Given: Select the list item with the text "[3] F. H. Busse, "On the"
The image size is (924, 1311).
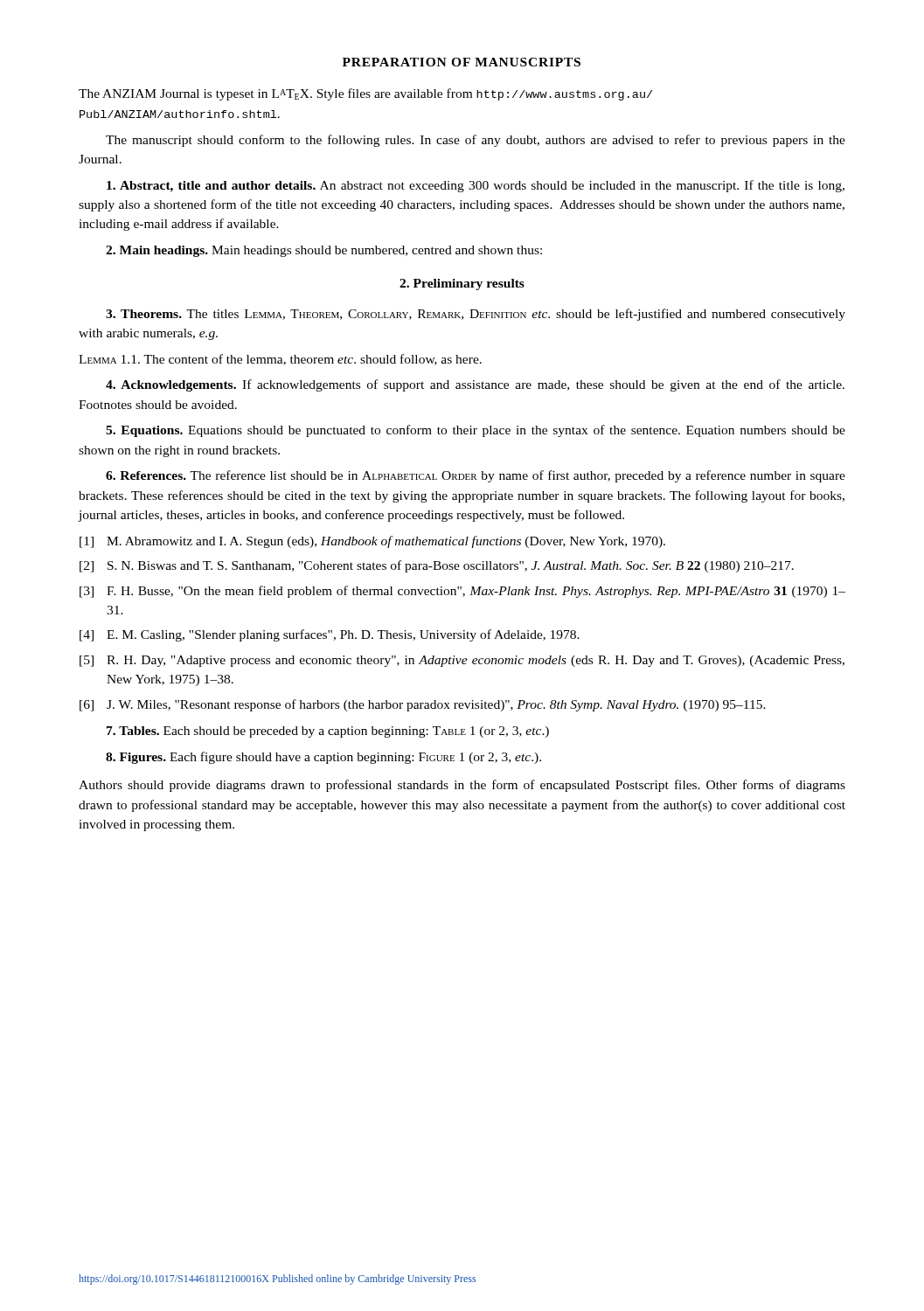Looking at the screenshot, I should tap(462, 600).
